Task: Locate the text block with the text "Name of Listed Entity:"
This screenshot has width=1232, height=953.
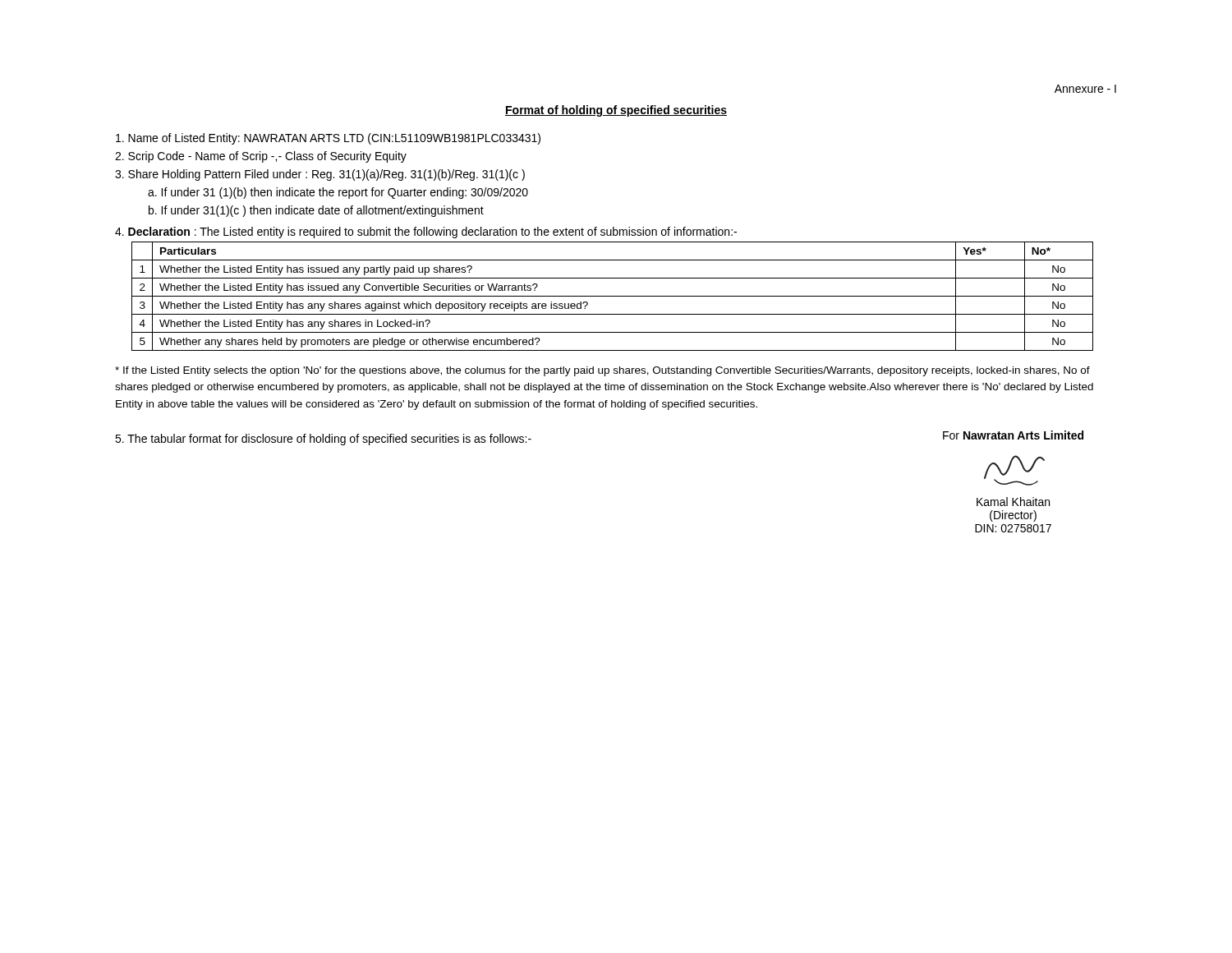Action: point(328,138)
